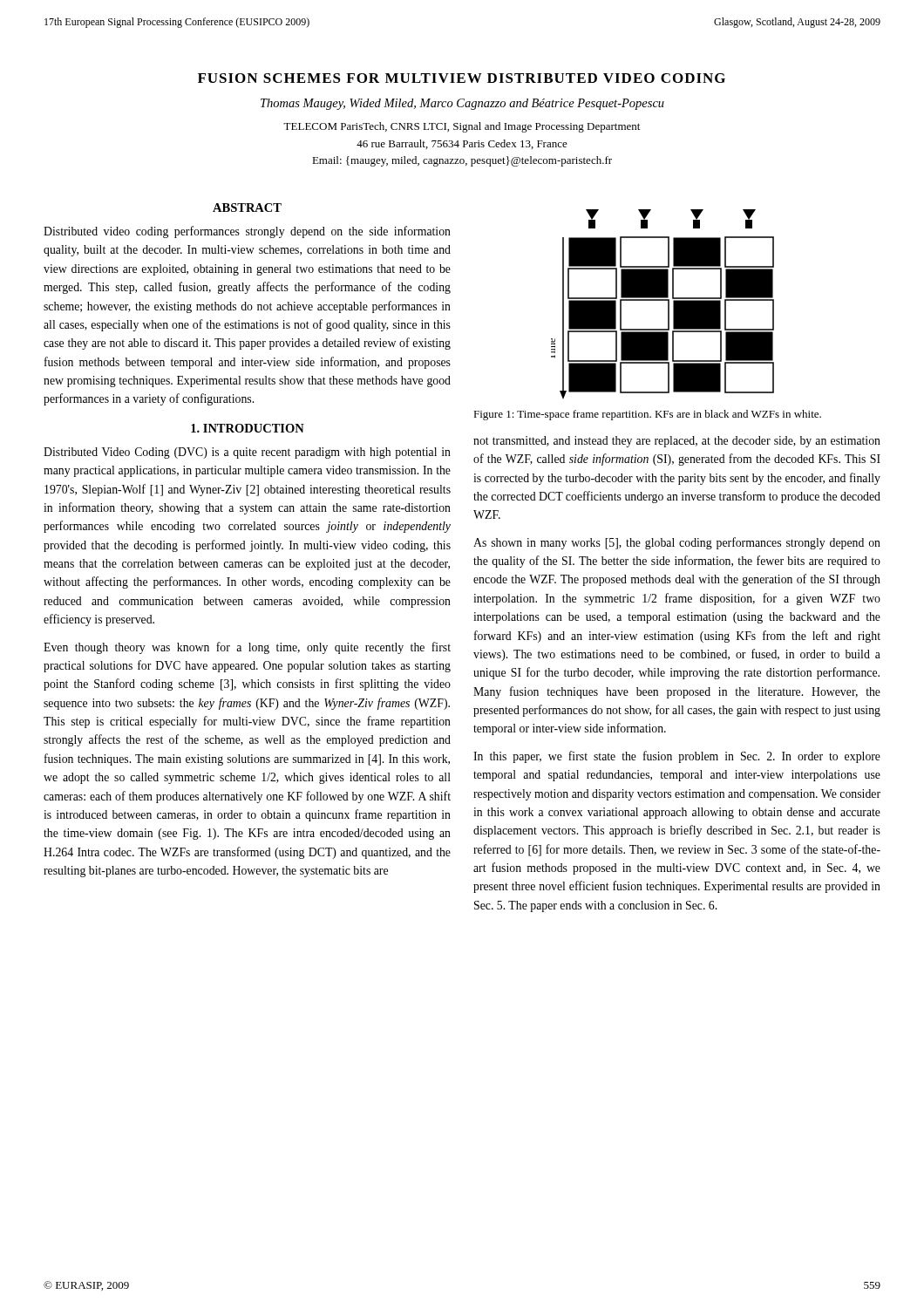Locate the caption that opens with "Figure 1: Time-space frame repartition. KFs"
The height and width of the screenshot is (1308, 924).
648,414
